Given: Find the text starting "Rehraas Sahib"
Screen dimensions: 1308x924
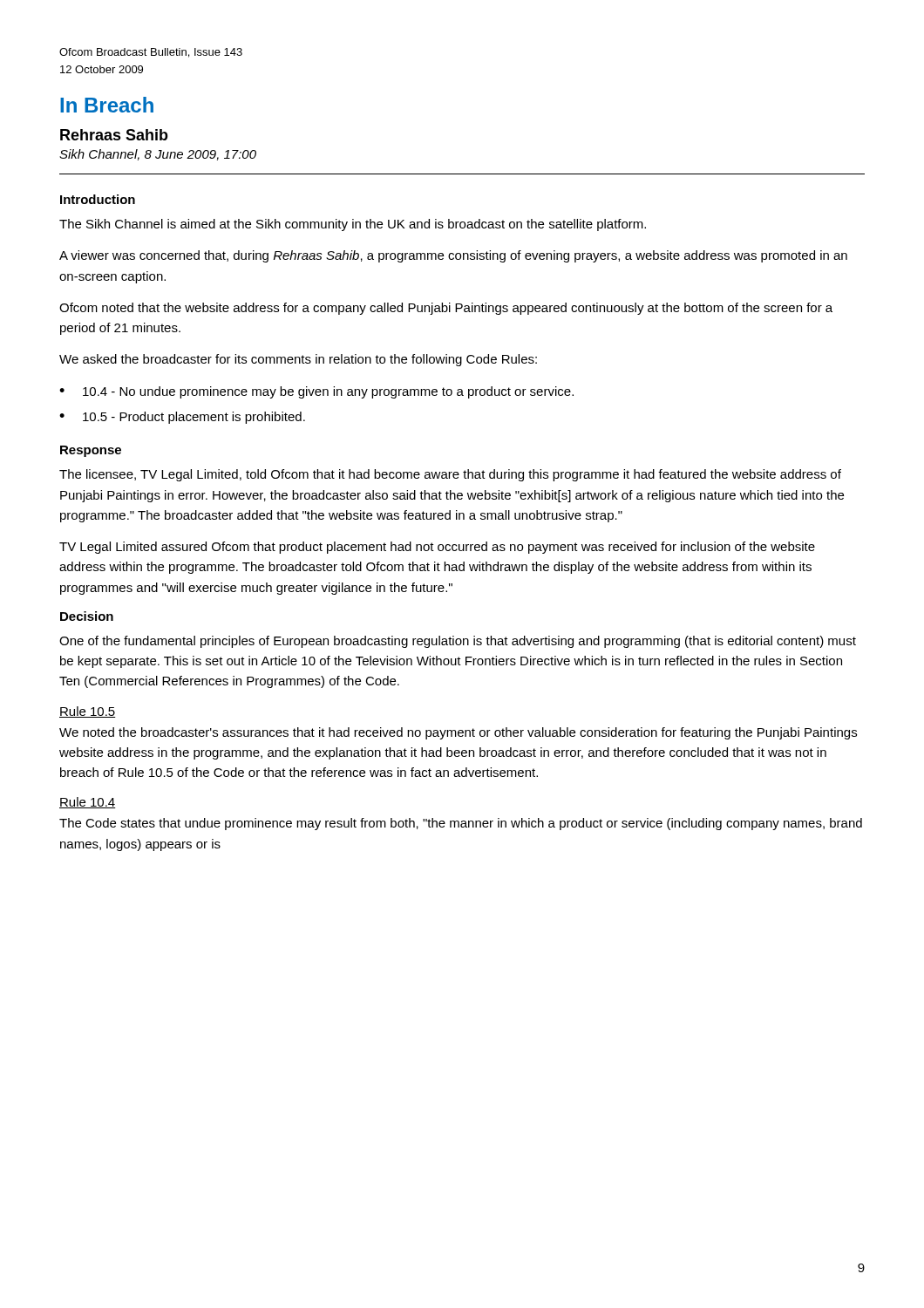Looking at the screenshot, I should (x=114, y=135).
